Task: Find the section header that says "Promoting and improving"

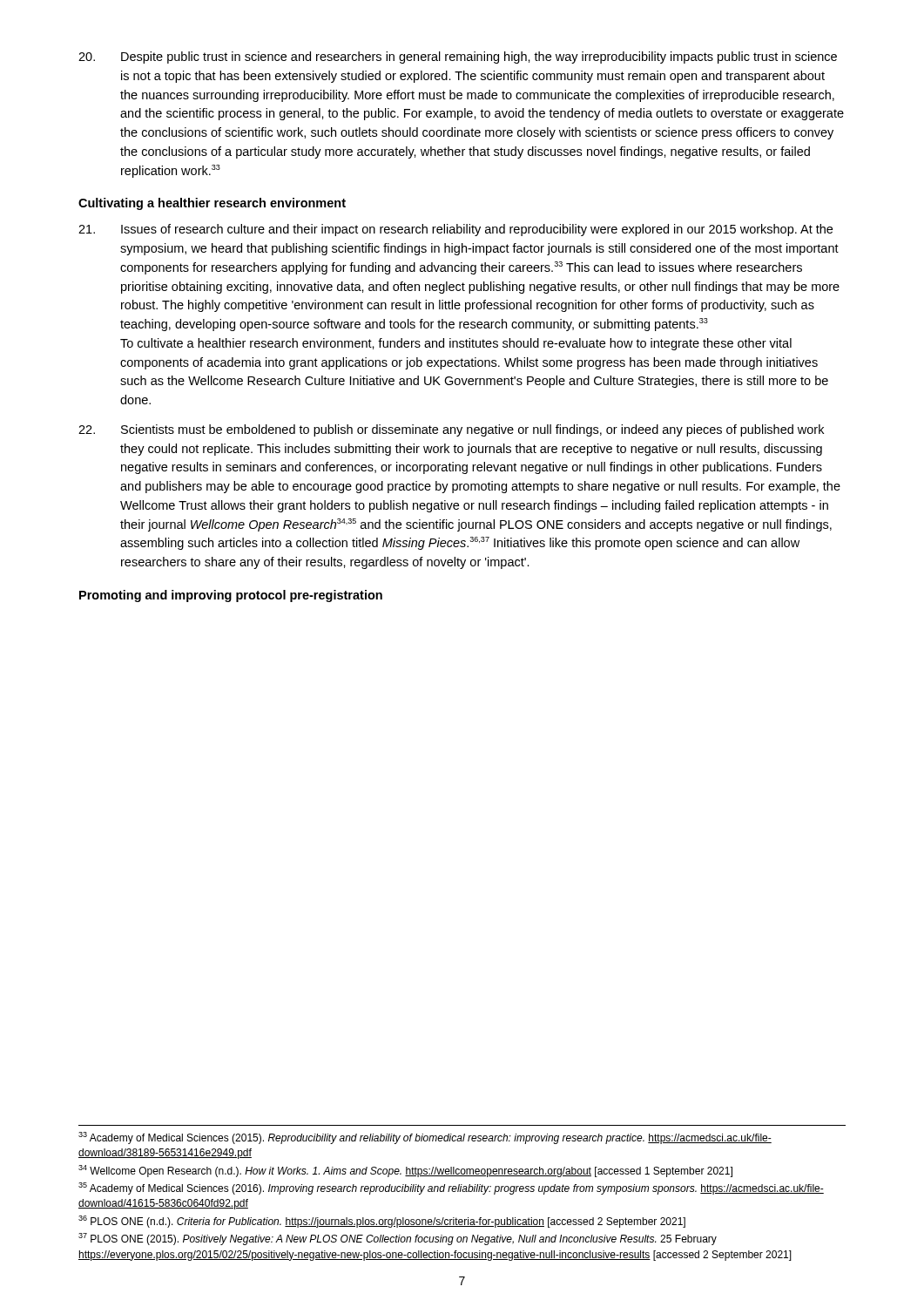Action: point(231,595)
